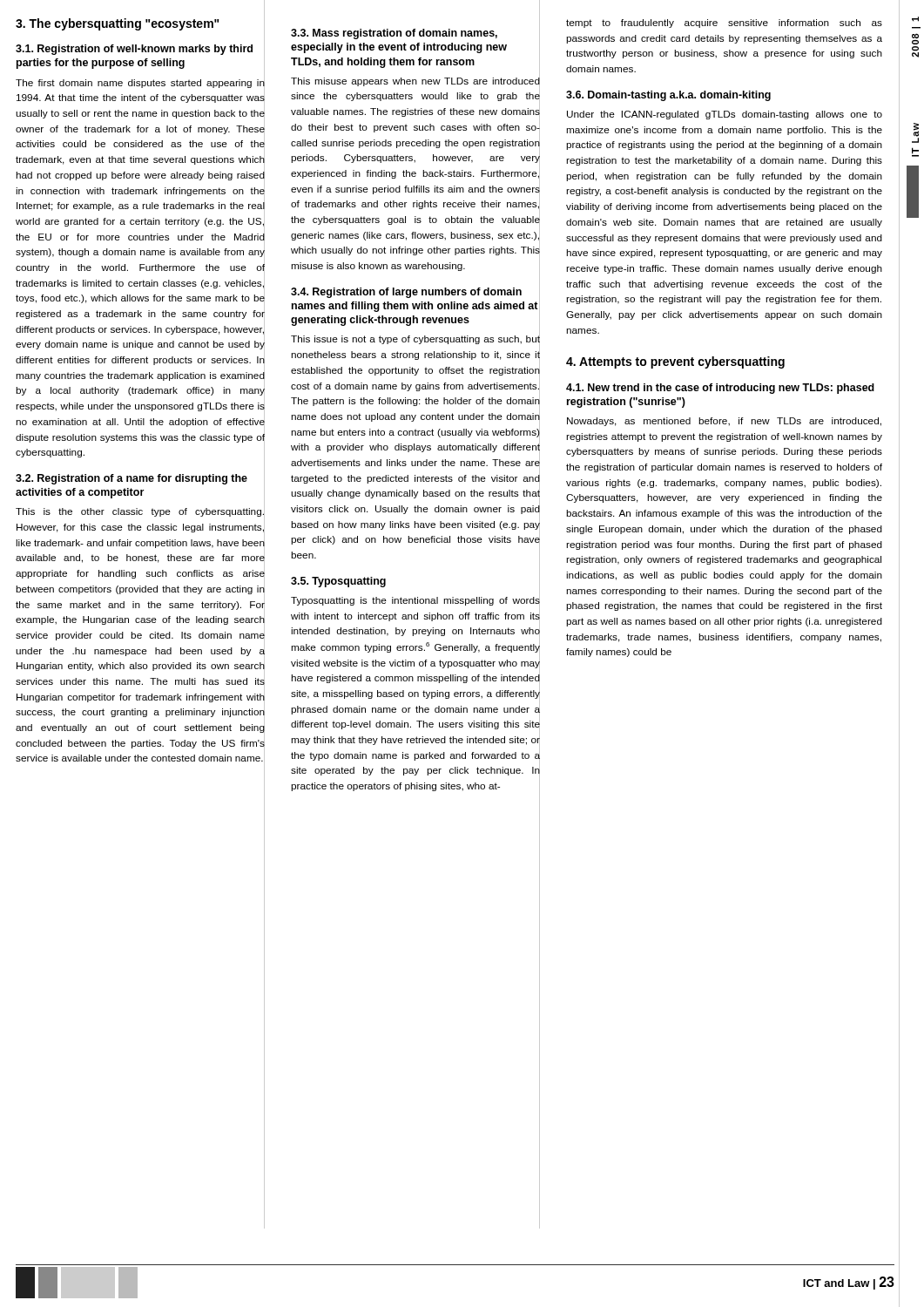
Task: Select the section header that reads "3.5. Typosquatting"
Action: 334,580
